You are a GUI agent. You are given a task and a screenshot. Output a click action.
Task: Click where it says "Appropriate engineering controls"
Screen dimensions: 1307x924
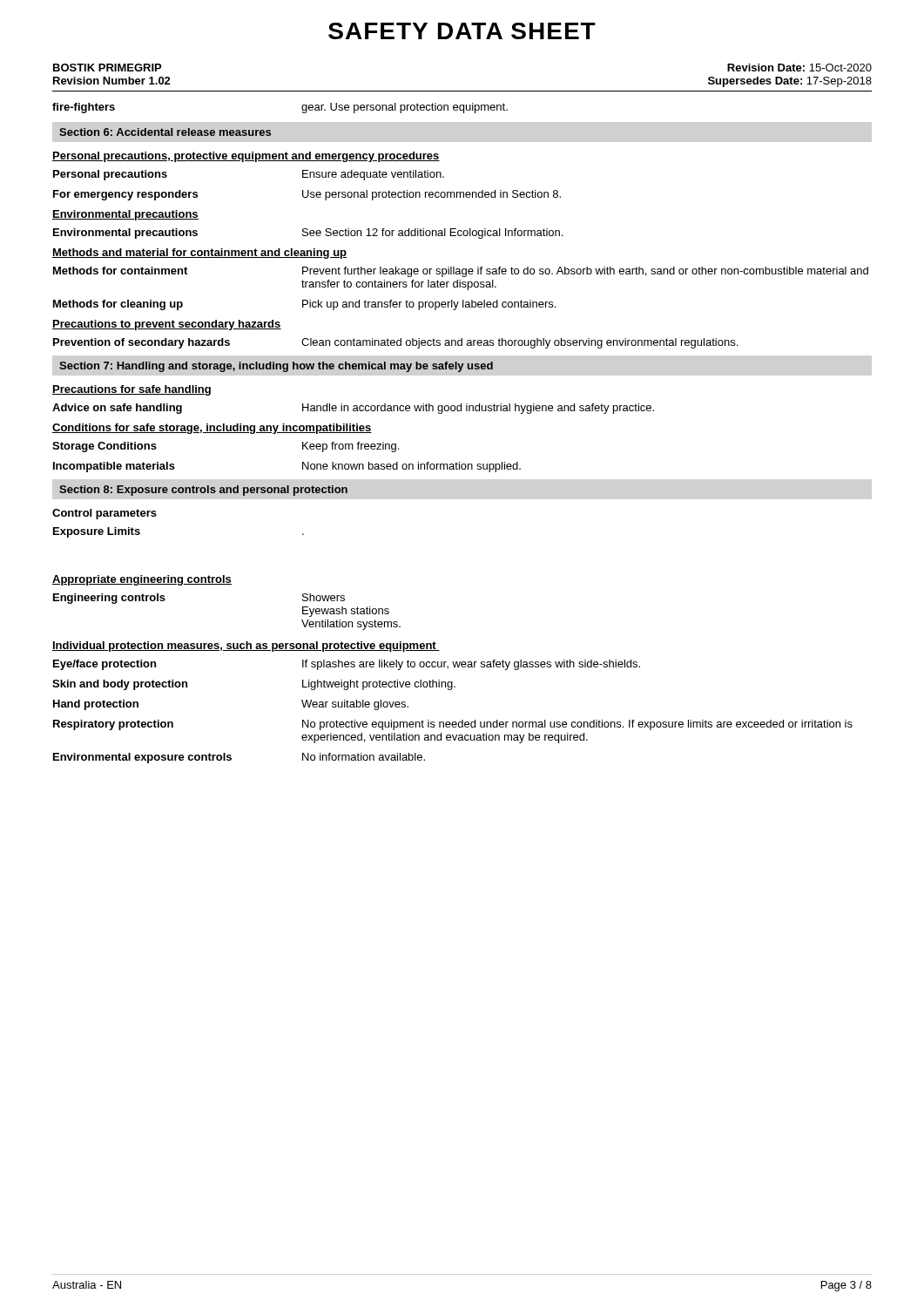point(142,579)
